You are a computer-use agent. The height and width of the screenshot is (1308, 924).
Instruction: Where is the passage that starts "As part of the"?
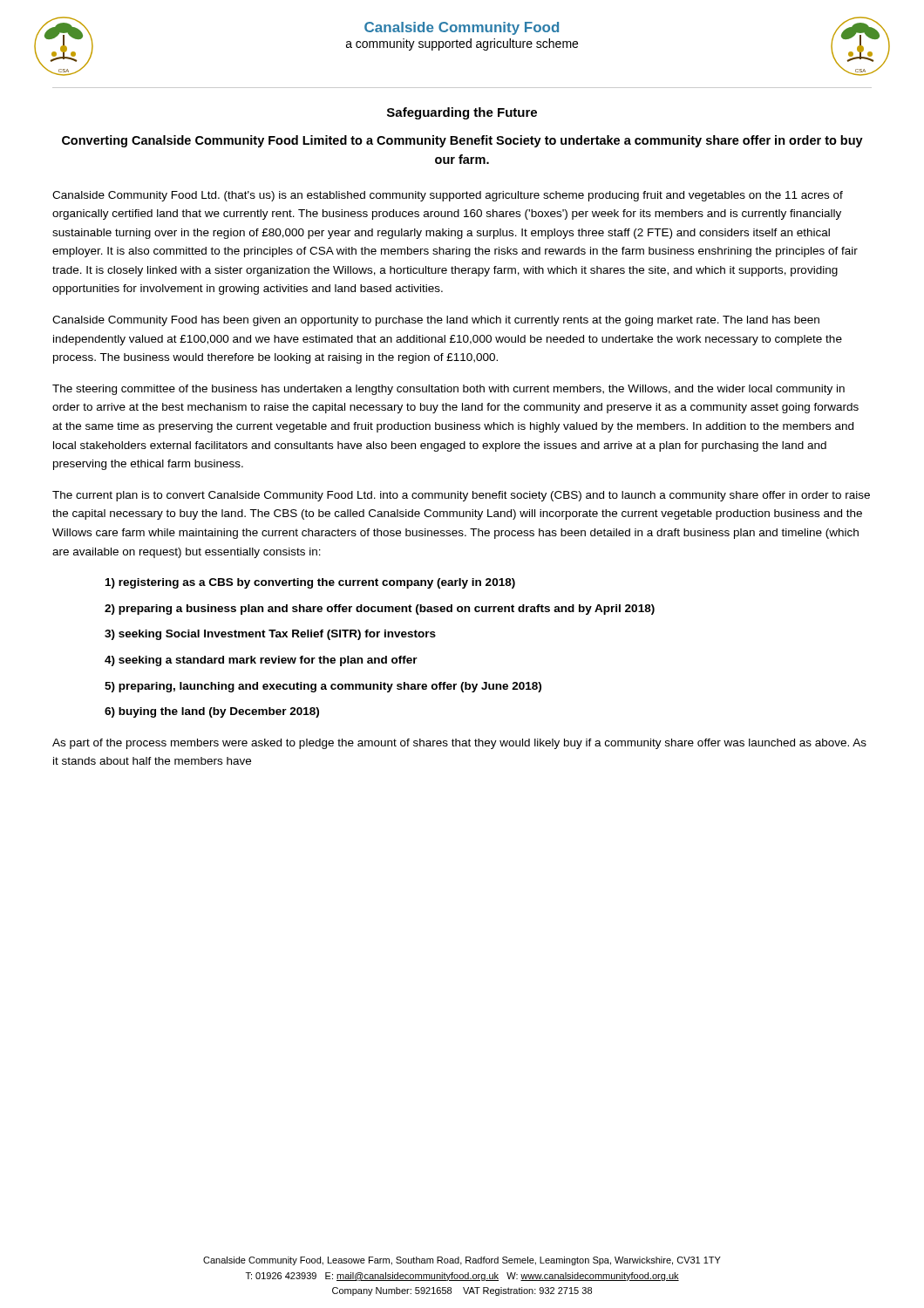[x=459, y=752]
